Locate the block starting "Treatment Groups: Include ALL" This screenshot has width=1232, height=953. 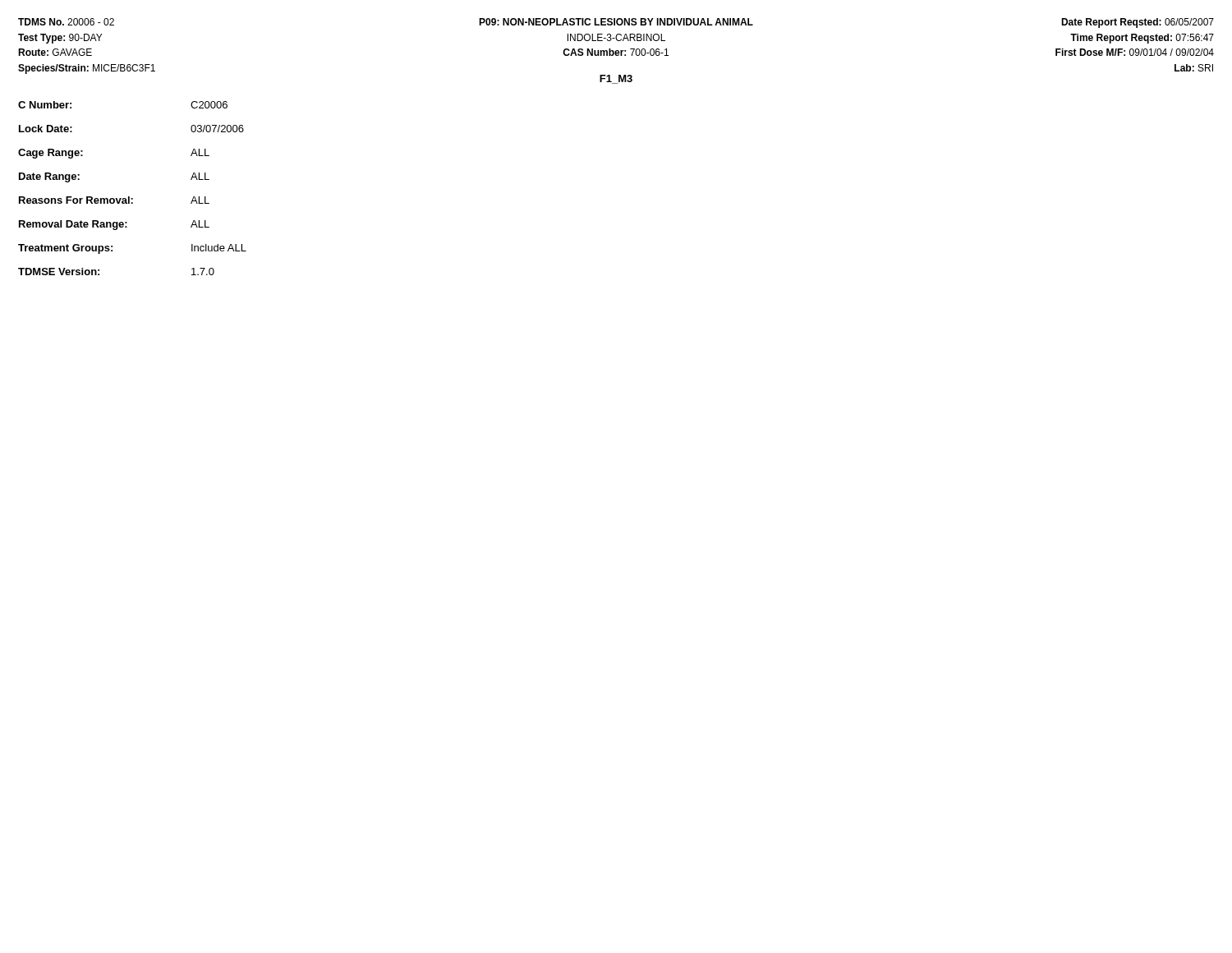pos(67,249)
